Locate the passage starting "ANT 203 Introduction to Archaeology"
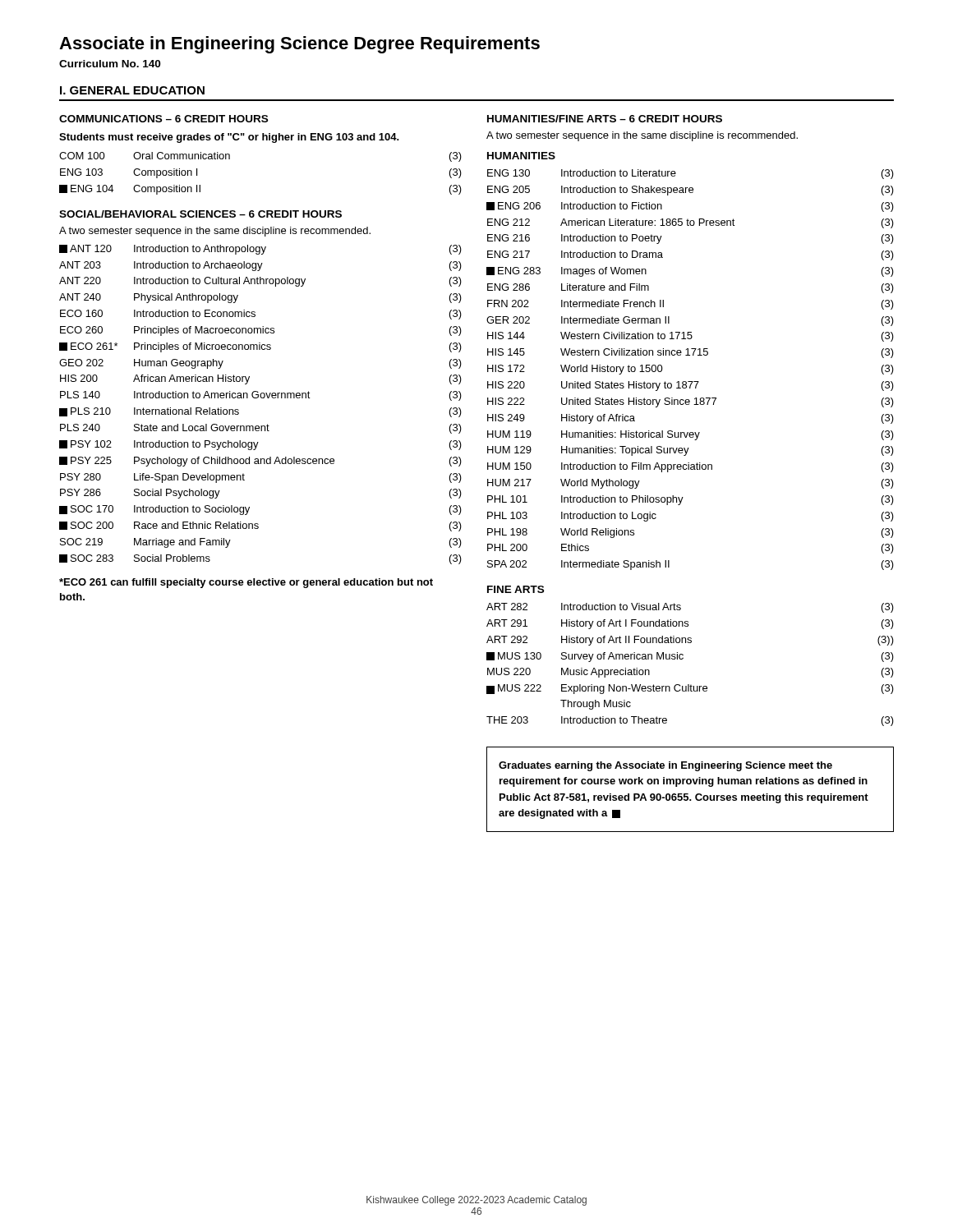953x1232 pixels. pyautogui.click(x=260, y=265)
